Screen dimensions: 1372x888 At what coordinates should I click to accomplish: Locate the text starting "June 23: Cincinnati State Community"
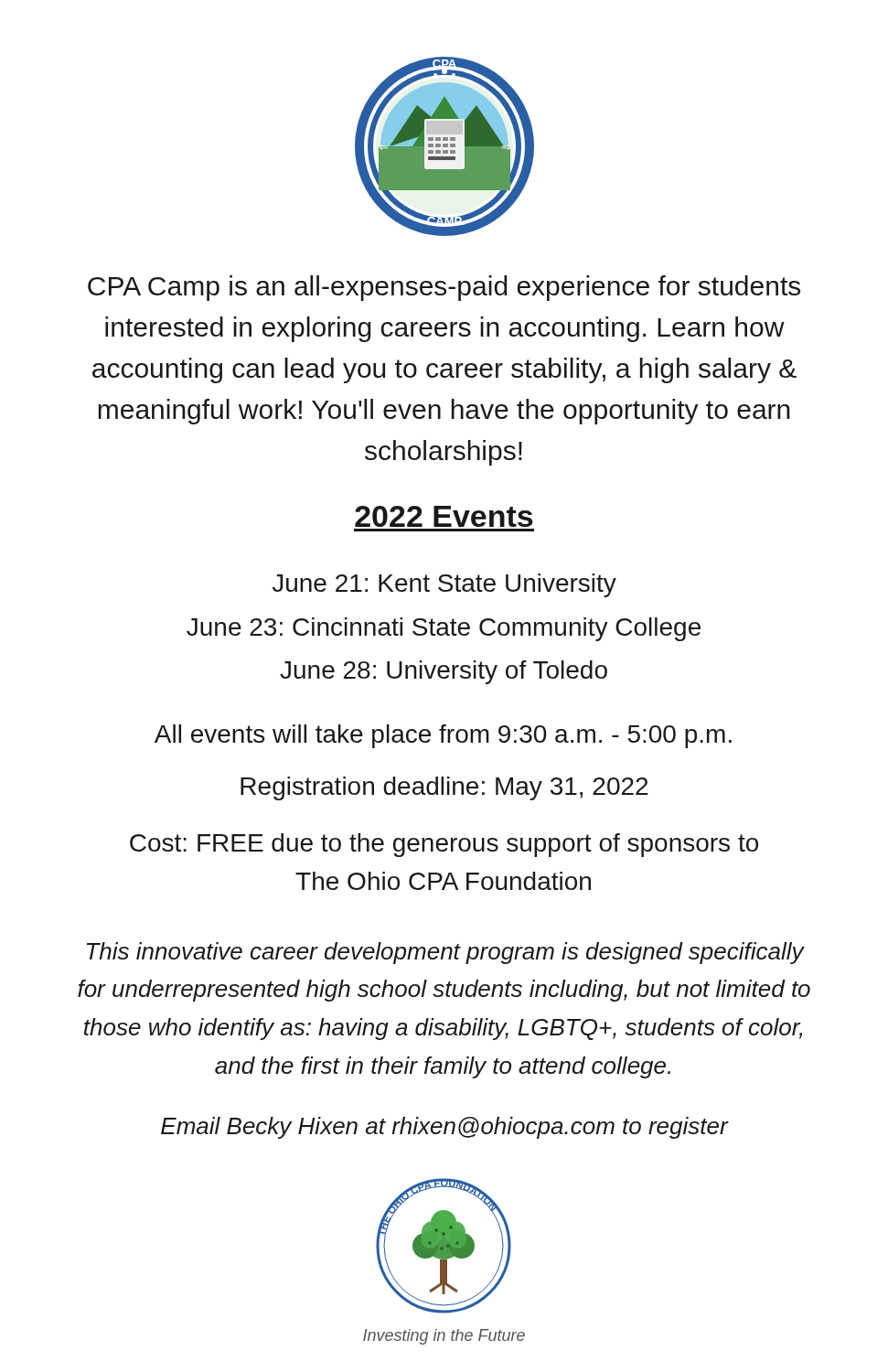(444, 627)
